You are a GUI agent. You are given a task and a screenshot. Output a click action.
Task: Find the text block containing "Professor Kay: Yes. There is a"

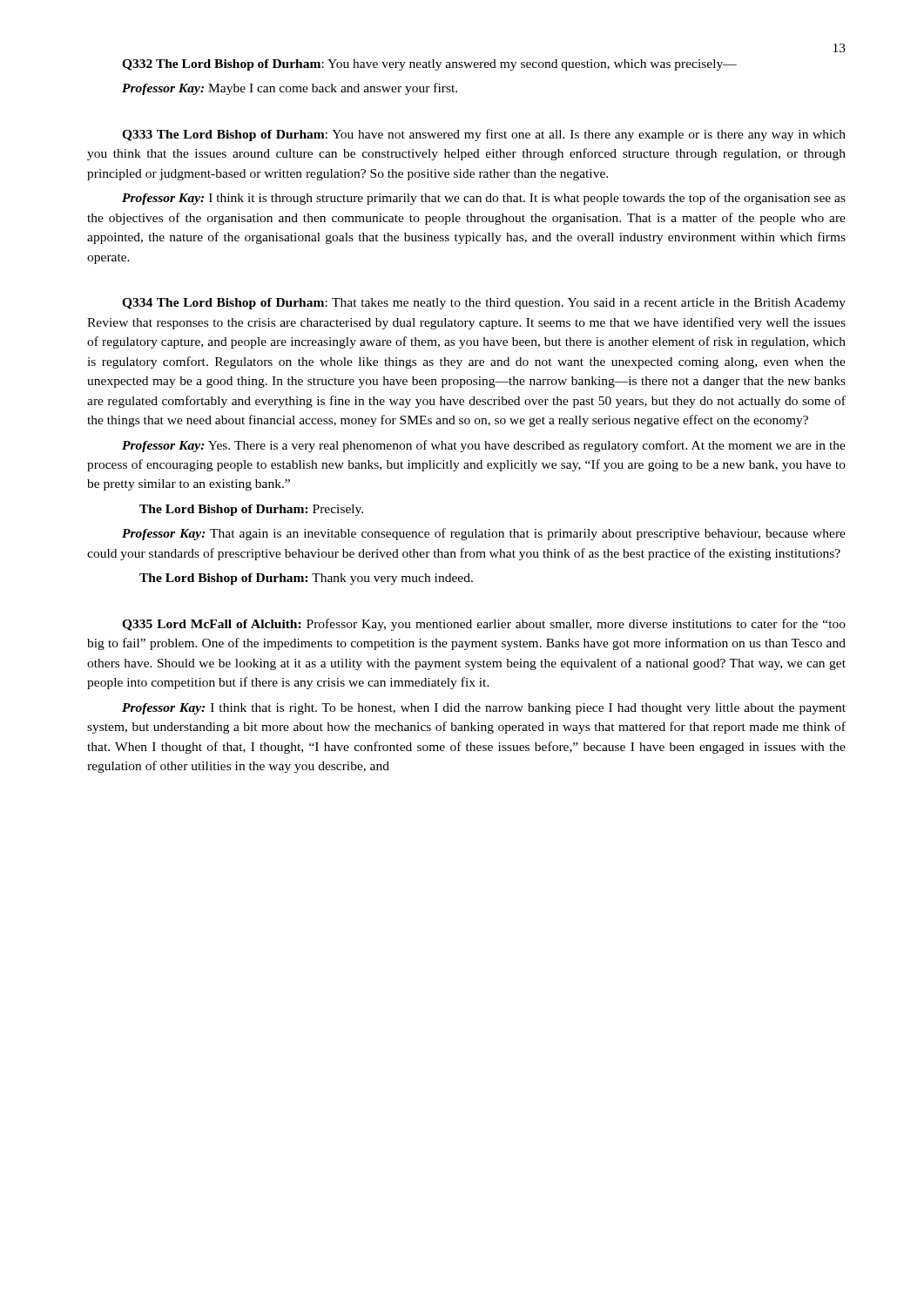pos(466,464)
